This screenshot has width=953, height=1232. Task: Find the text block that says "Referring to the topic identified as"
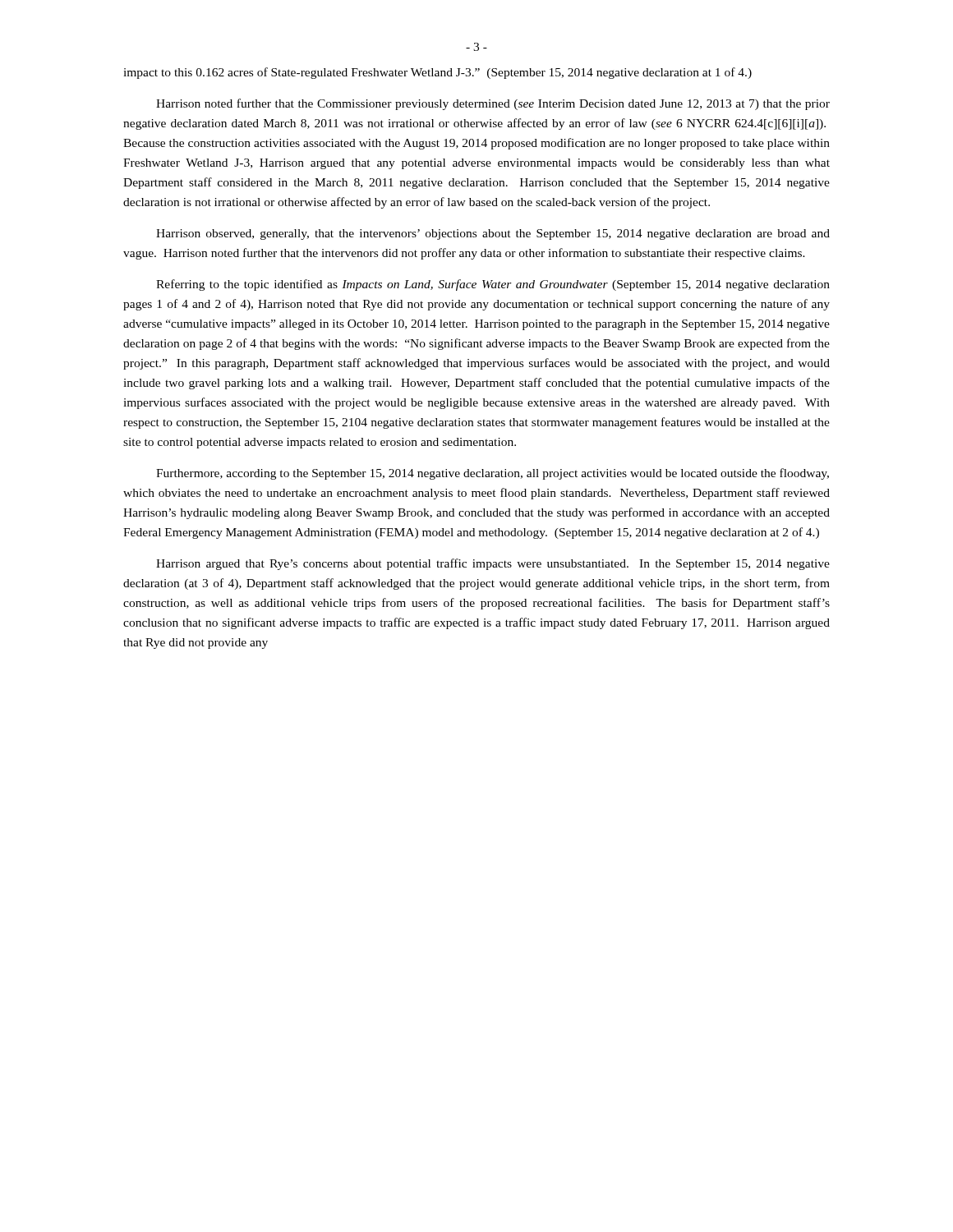tap(476, 363)
